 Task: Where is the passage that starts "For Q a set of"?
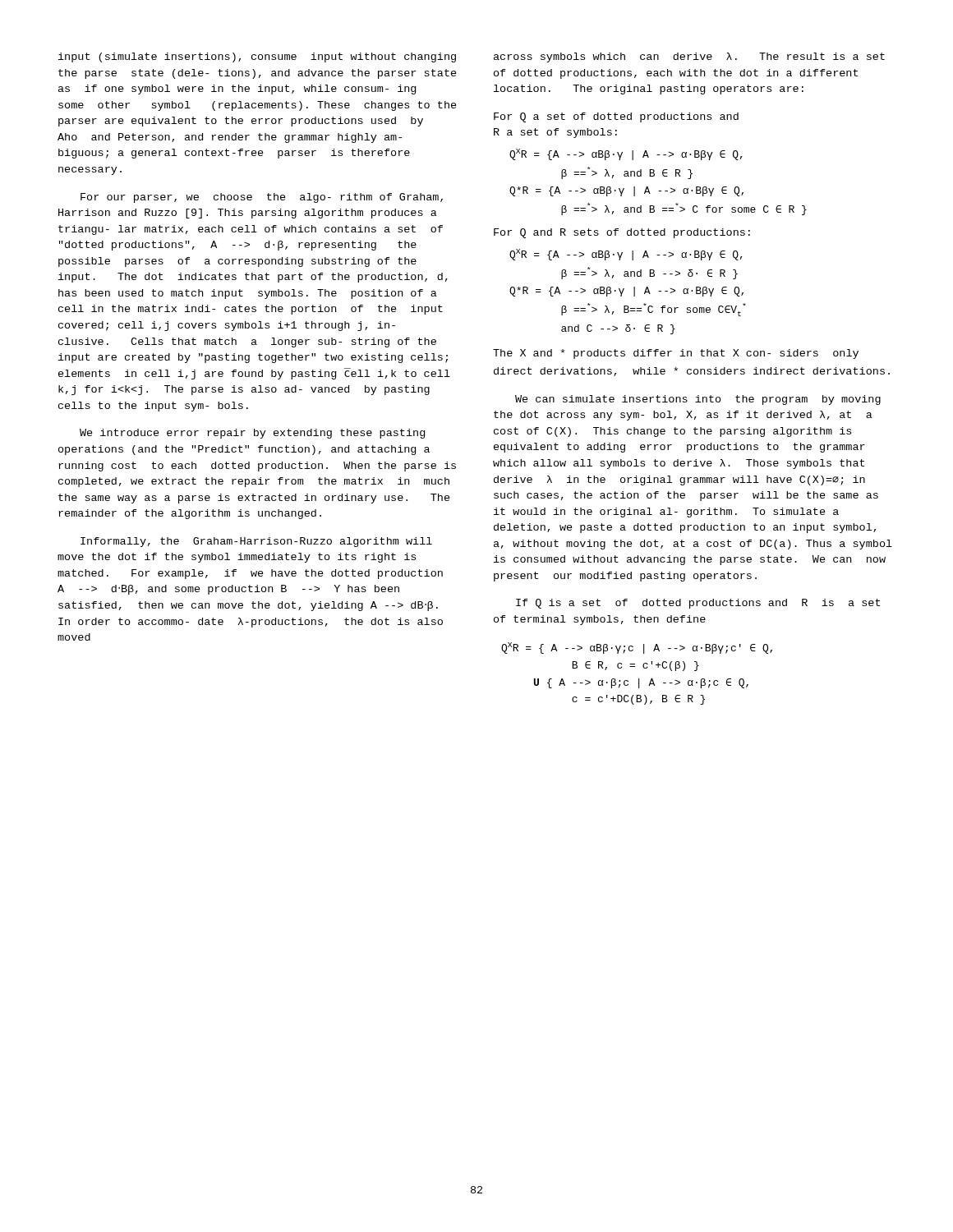tap(616, 125)
